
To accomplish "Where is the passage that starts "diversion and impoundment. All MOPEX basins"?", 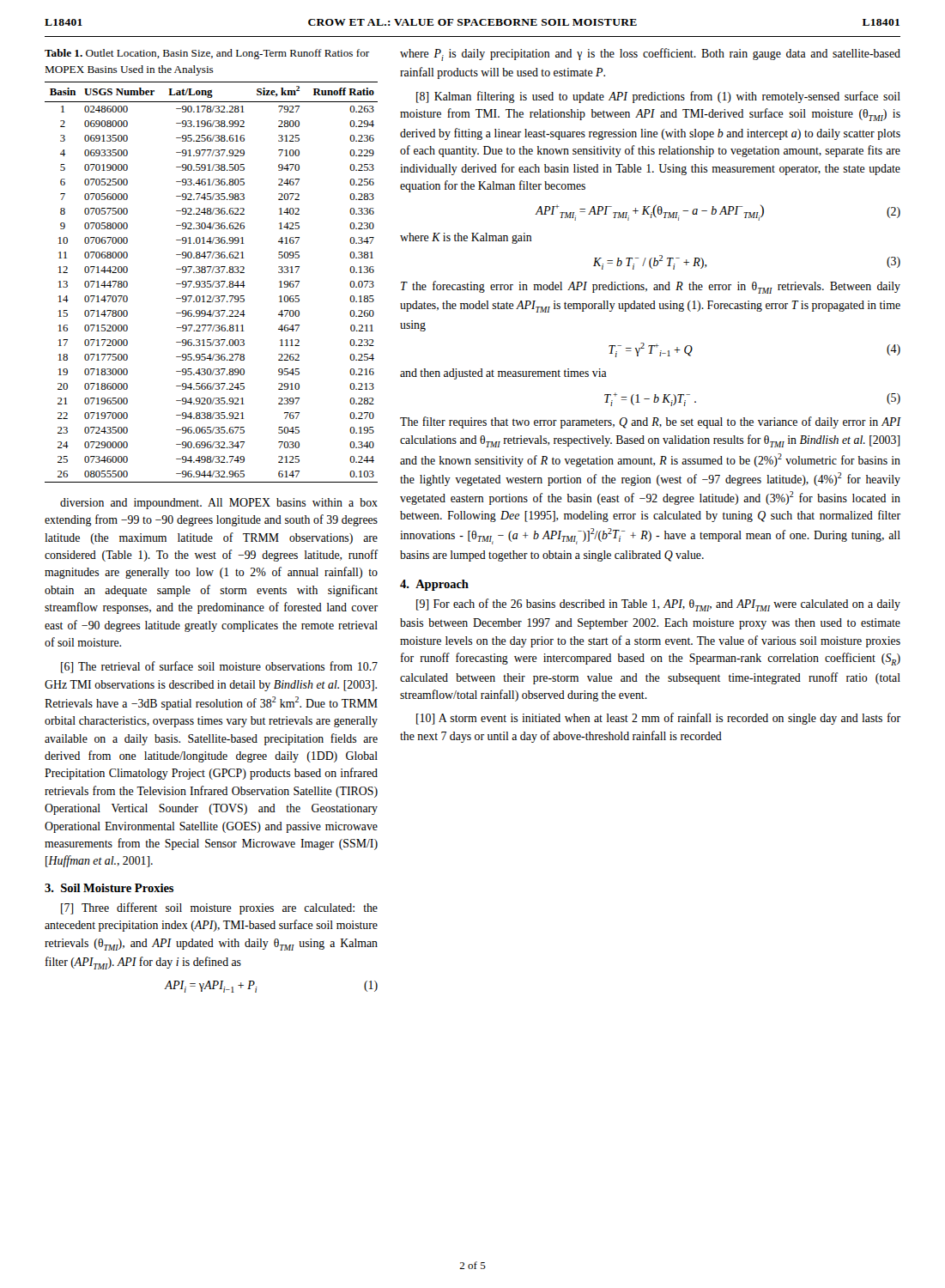I will pyautogui.click(x=211, y=682).
